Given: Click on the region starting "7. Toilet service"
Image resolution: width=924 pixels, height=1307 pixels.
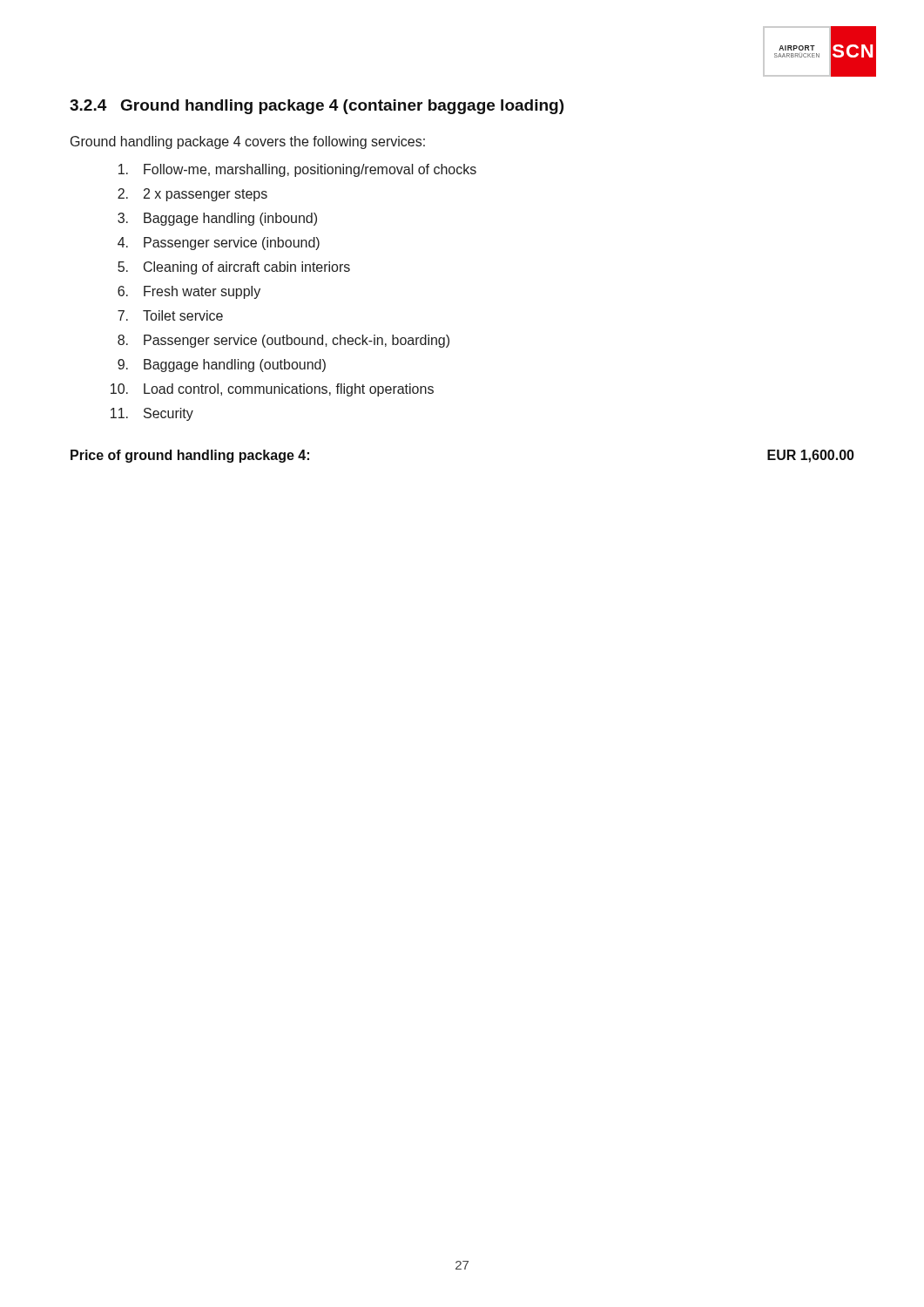Looking at the screenshot, I should [x=170, y=315].
